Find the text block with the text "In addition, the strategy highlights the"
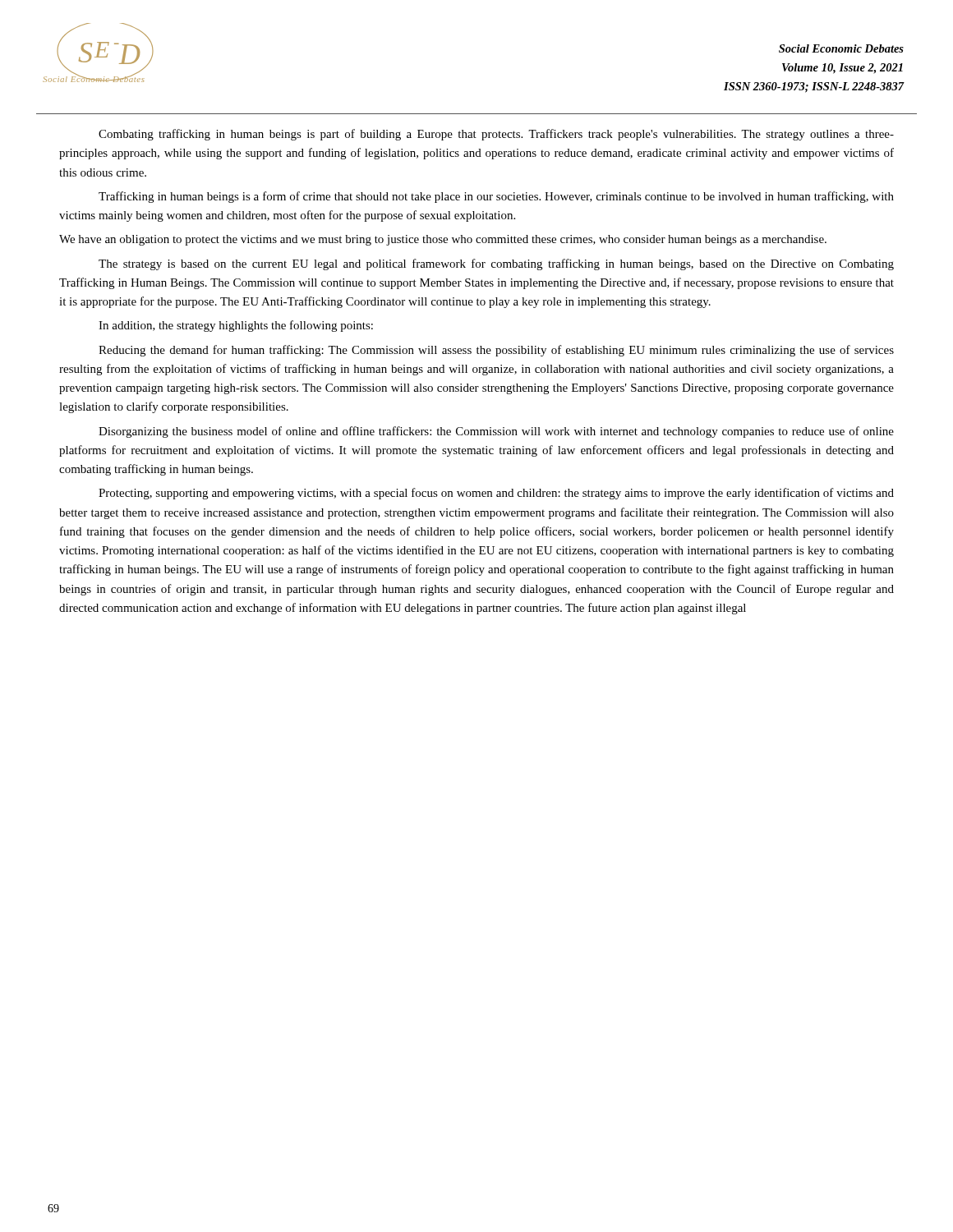The width and height of the screenshot is (953, 1232). 236,325
